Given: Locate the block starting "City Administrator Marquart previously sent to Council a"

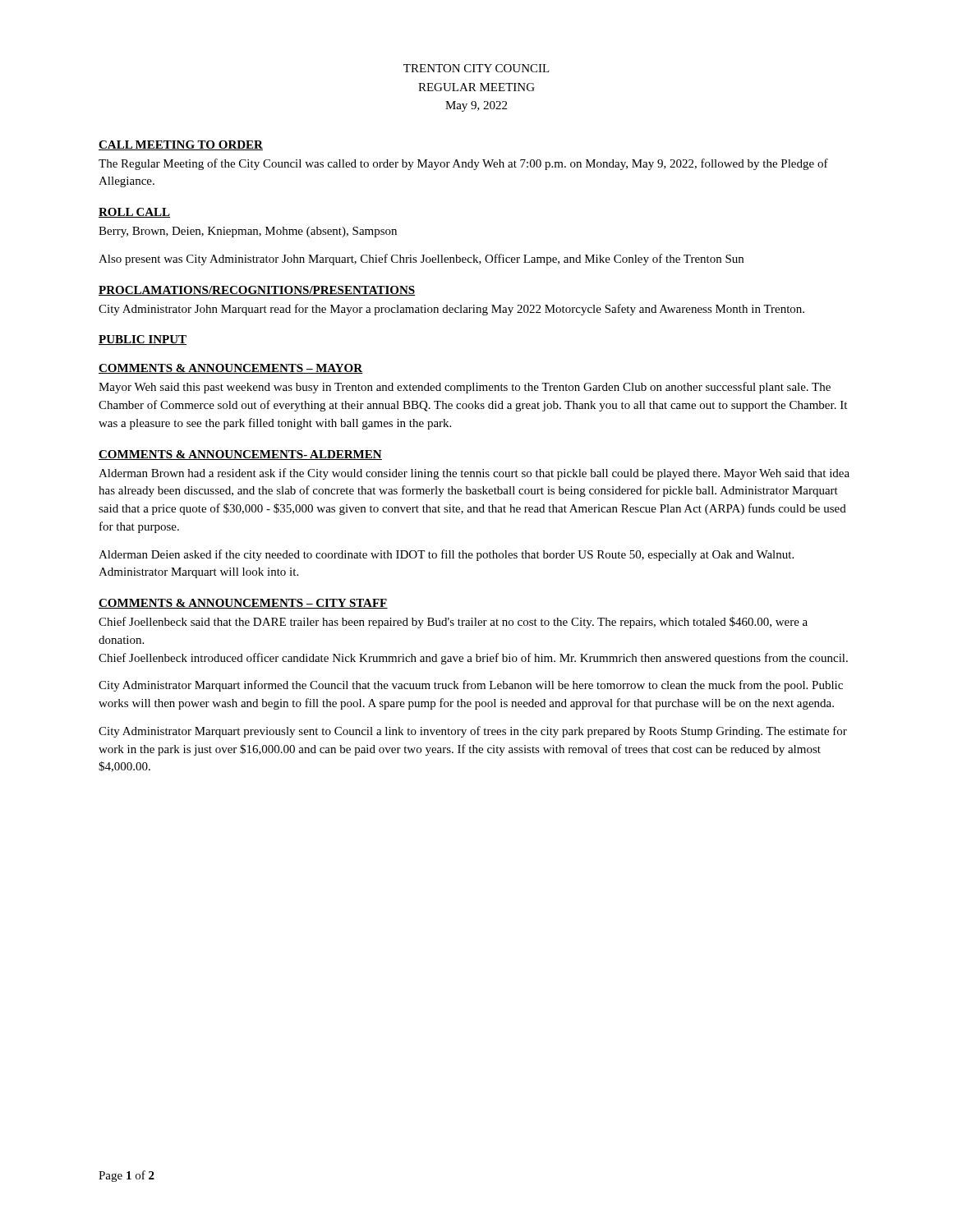Looking at the screenshot, I should (x=473, y=749).
